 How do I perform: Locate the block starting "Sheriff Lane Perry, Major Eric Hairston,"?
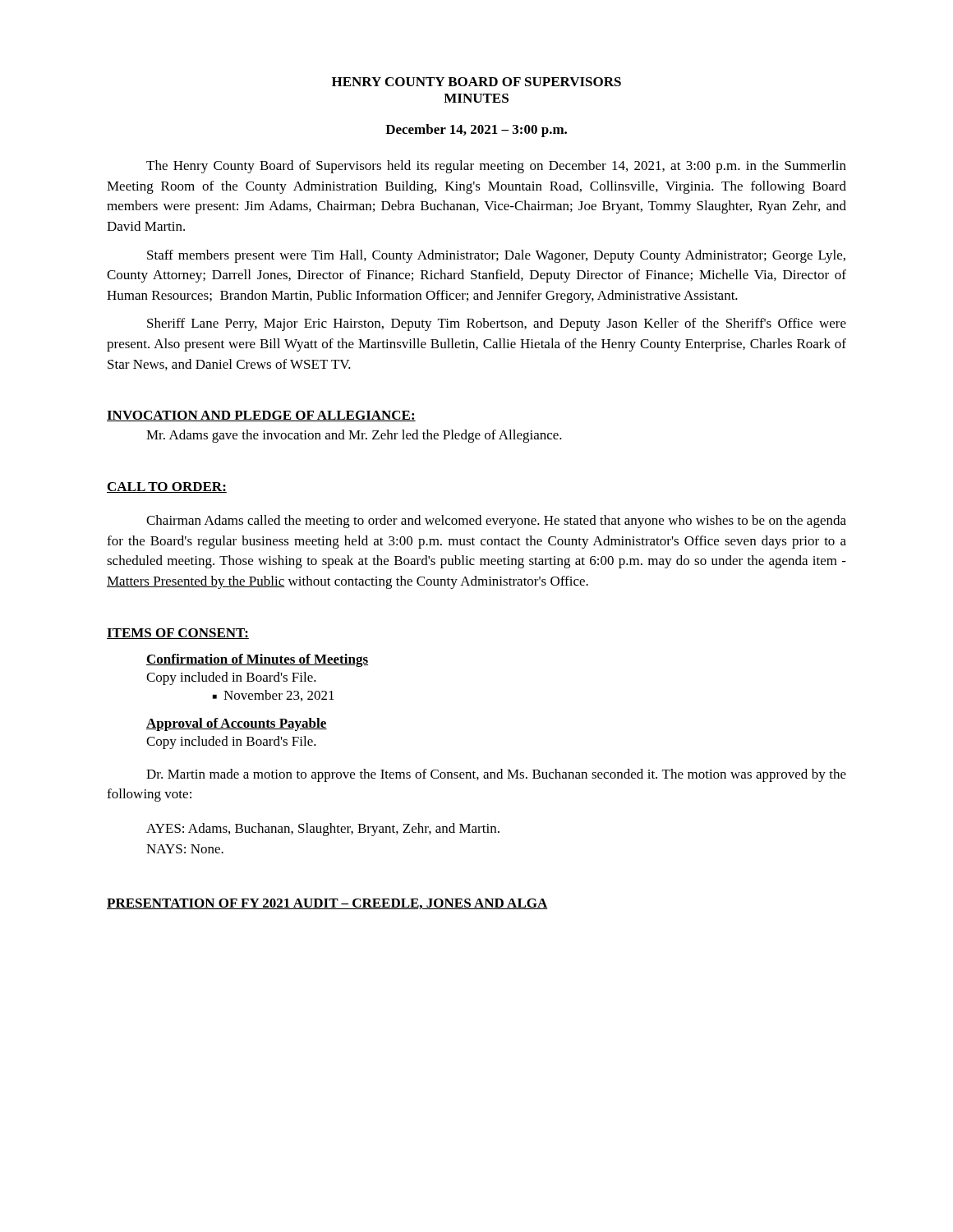point(476,345)
